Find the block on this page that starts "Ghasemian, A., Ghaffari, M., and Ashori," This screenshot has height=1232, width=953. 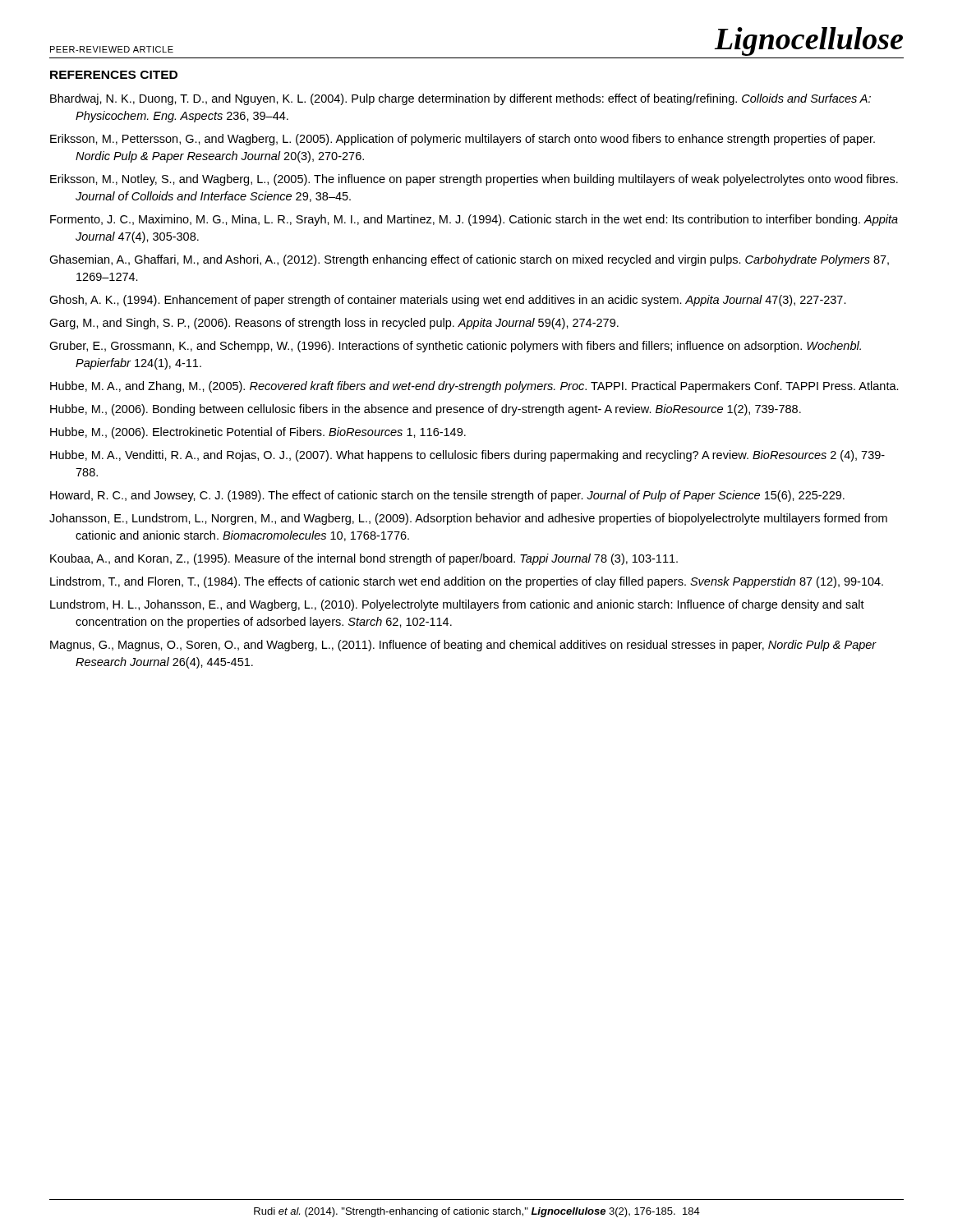(470, 268)
